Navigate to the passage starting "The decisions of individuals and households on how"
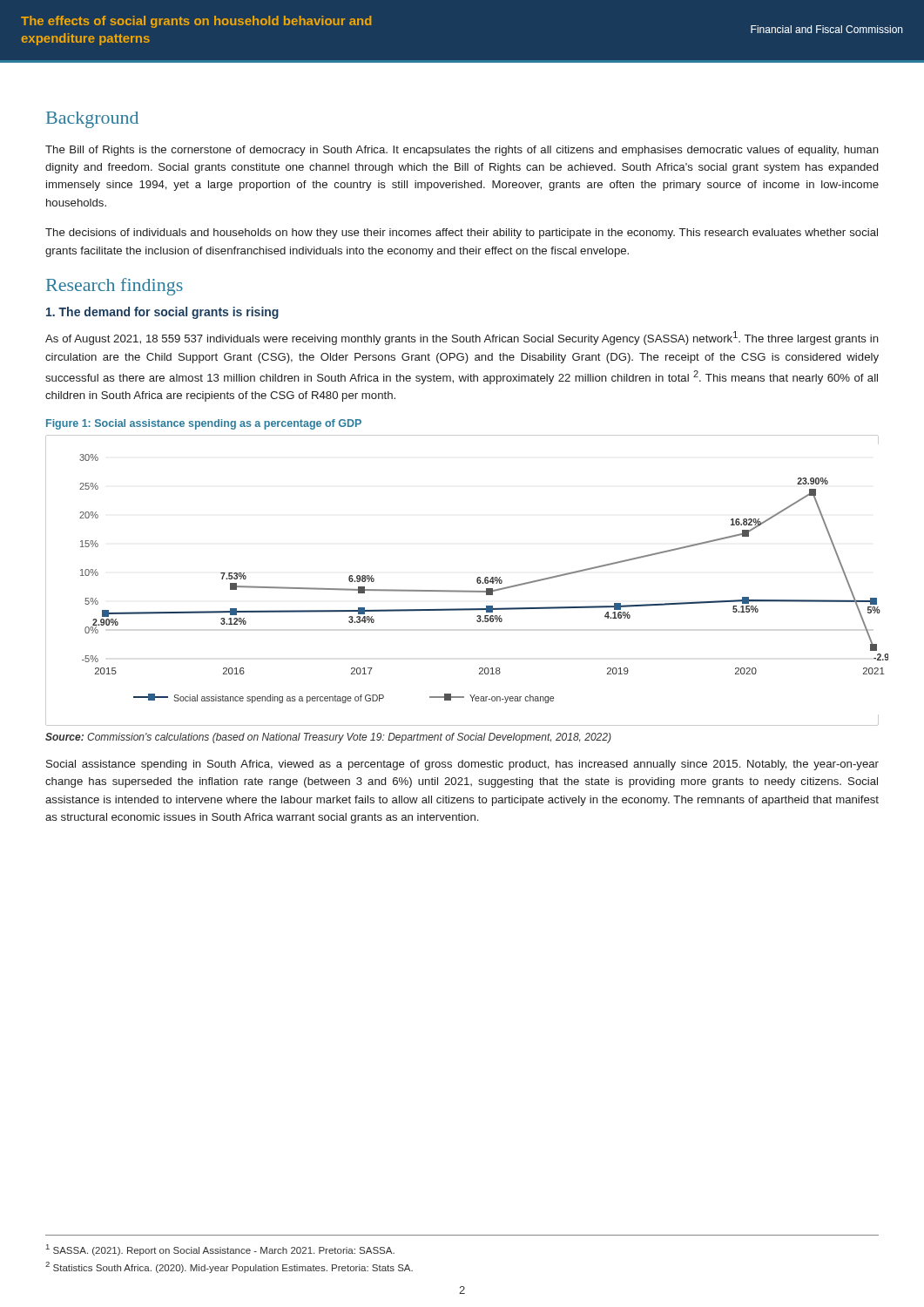 (462, 241)
